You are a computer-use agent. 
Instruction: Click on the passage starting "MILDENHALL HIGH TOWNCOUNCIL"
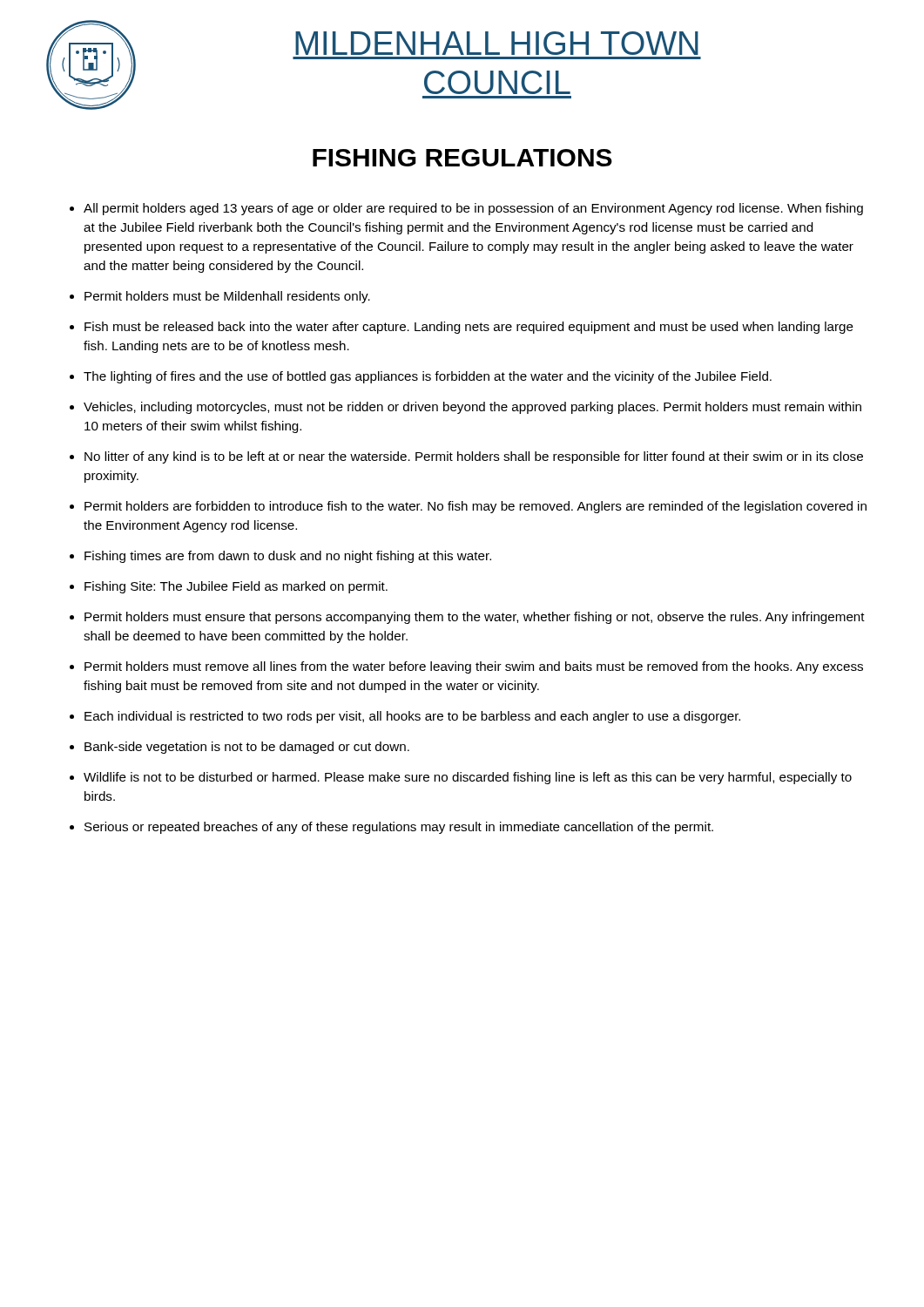497,63
